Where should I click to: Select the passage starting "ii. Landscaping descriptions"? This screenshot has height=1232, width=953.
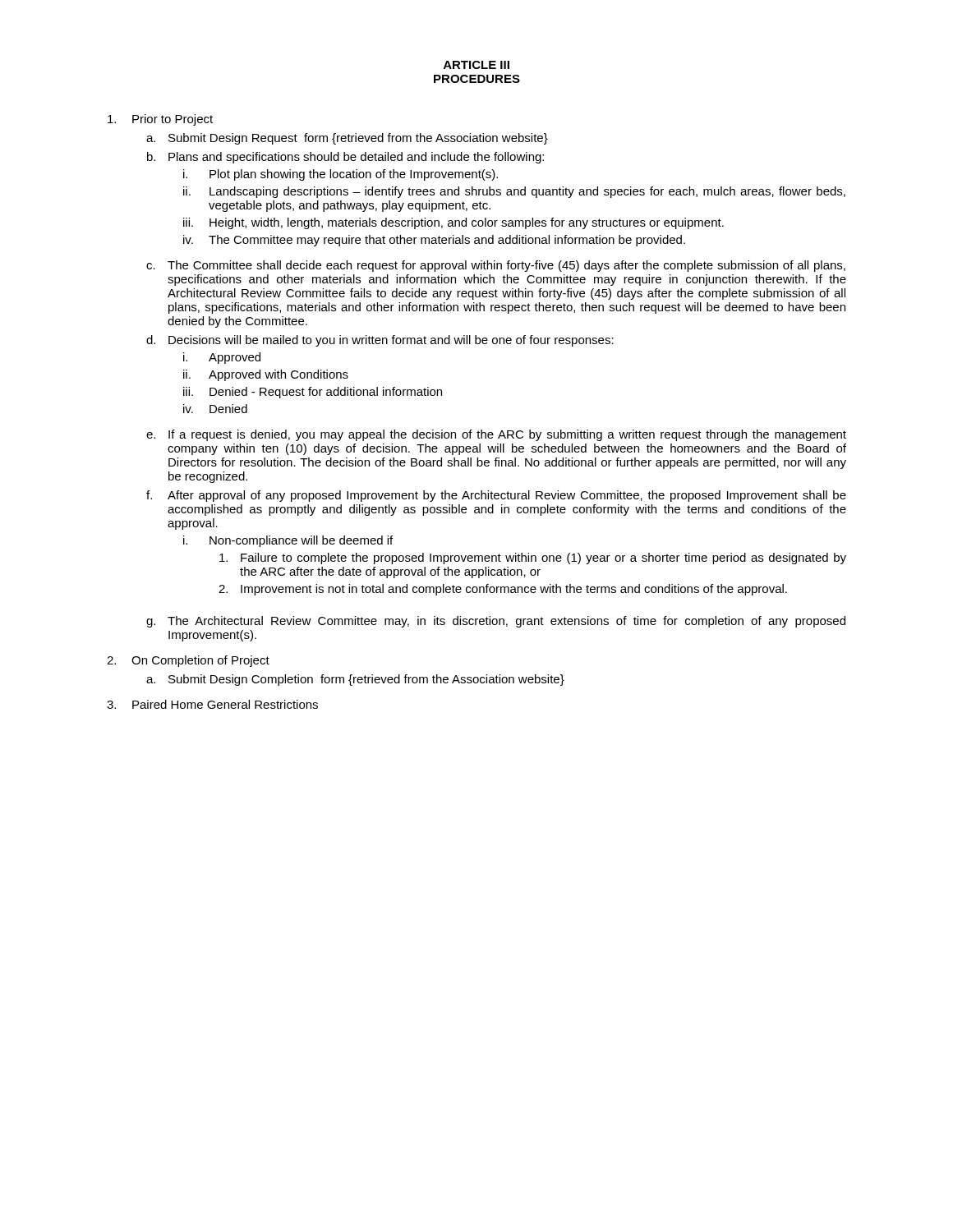coord(514,198)
